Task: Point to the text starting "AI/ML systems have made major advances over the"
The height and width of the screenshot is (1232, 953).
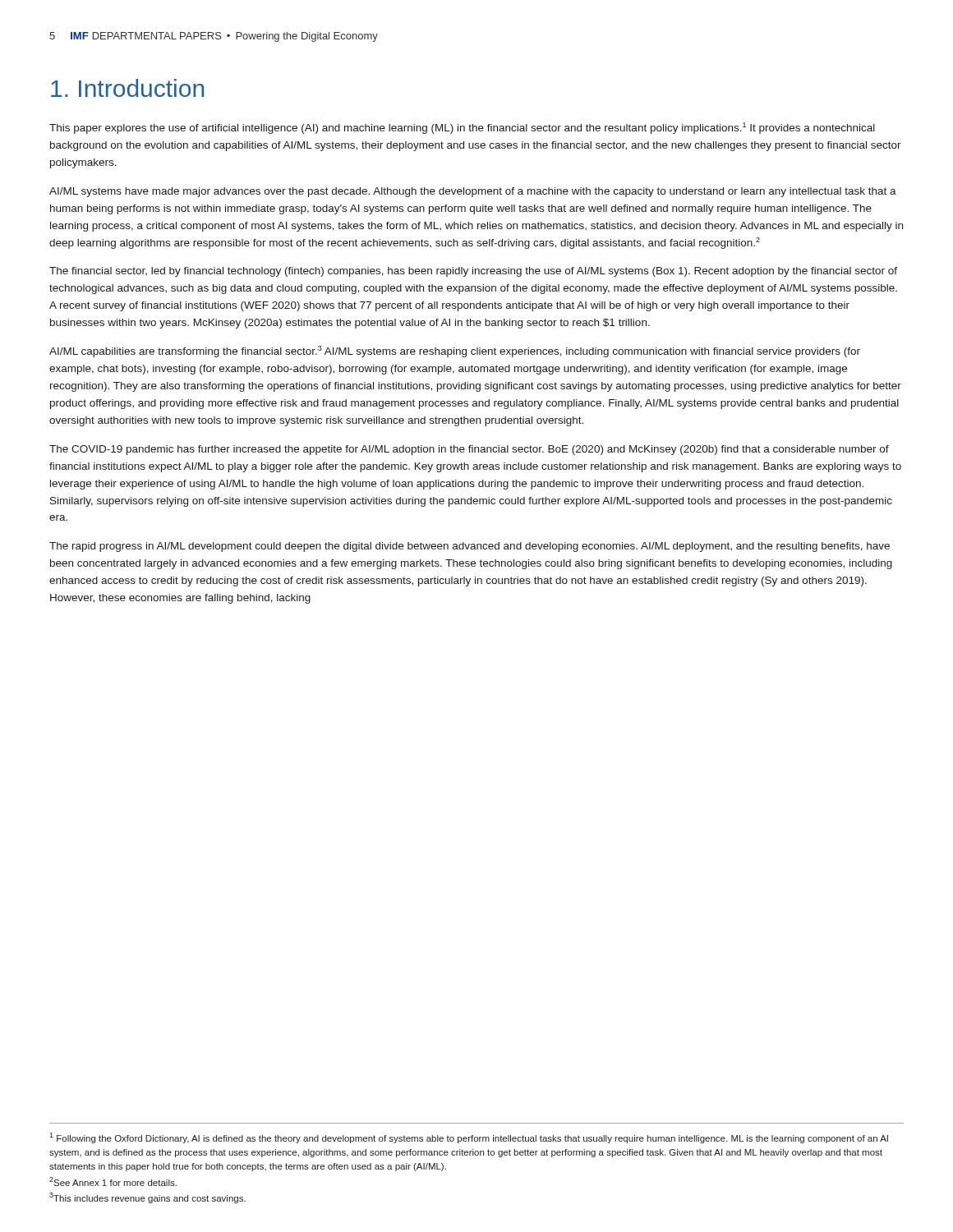Action: [x=476, y=217]
